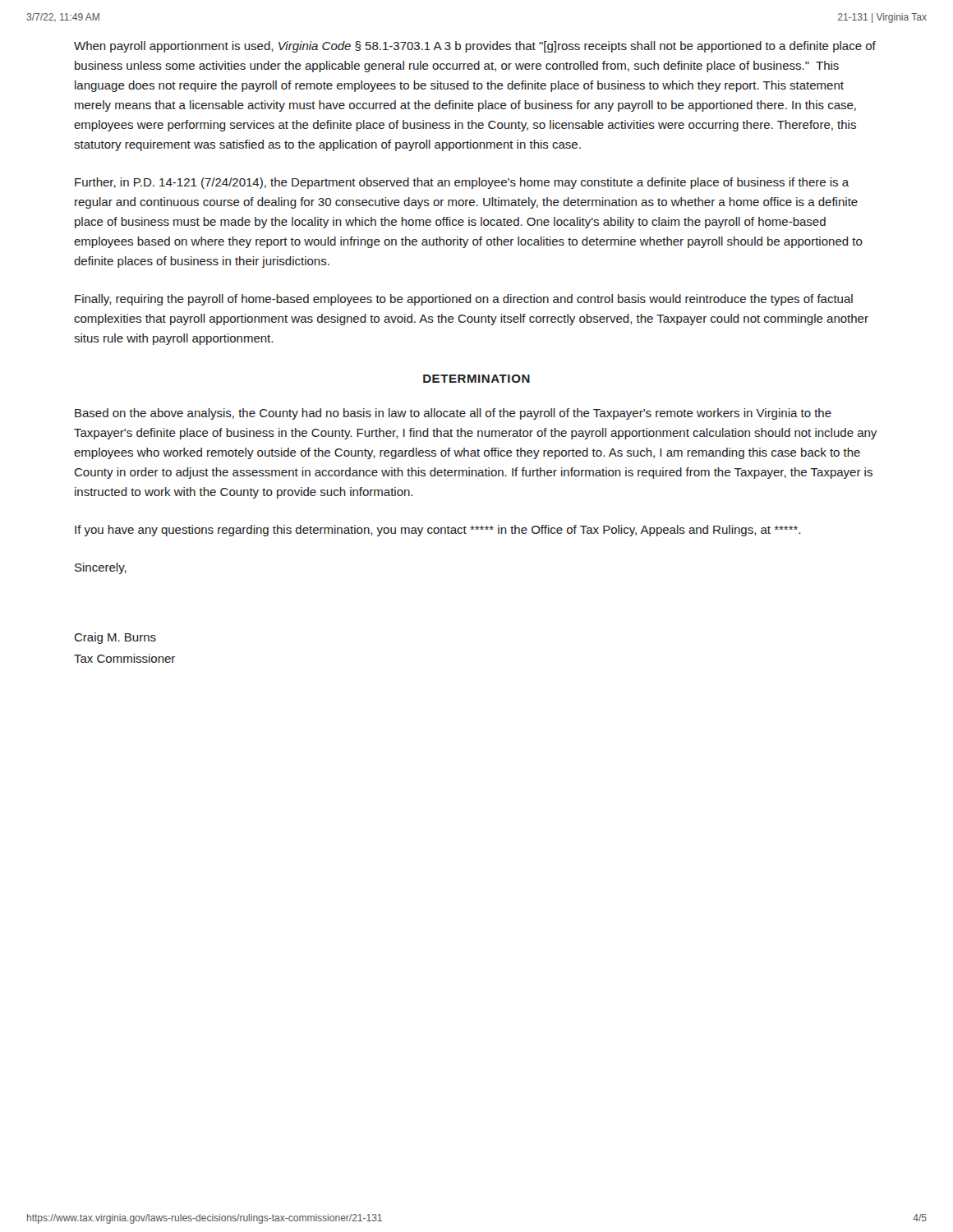Point to the block beginning "Finally, requiring the payroll of home-based"
953x1232 pixels.
pyautogui.click(x=471, y=318)
